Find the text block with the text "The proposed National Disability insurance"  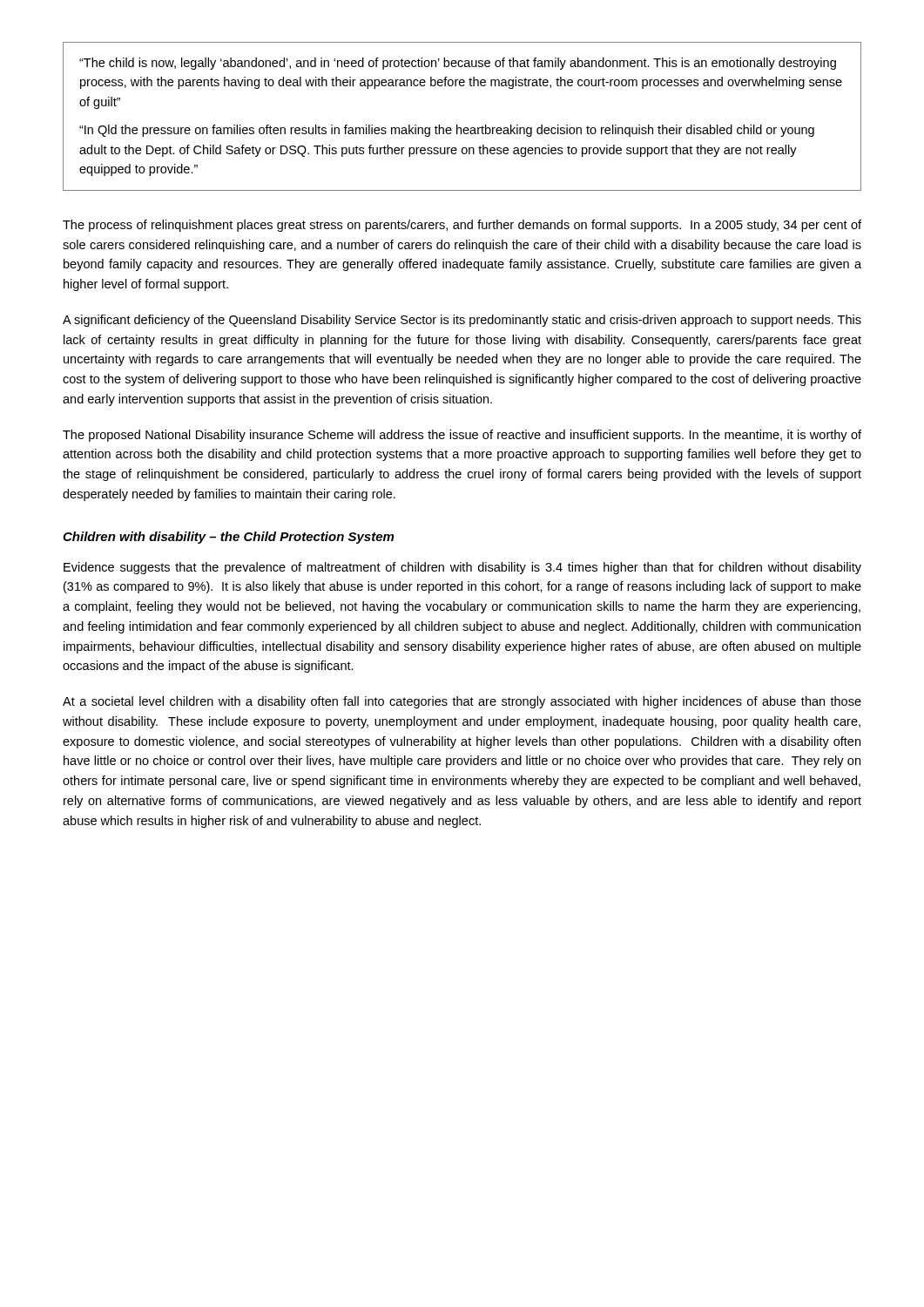pos(462,464)
